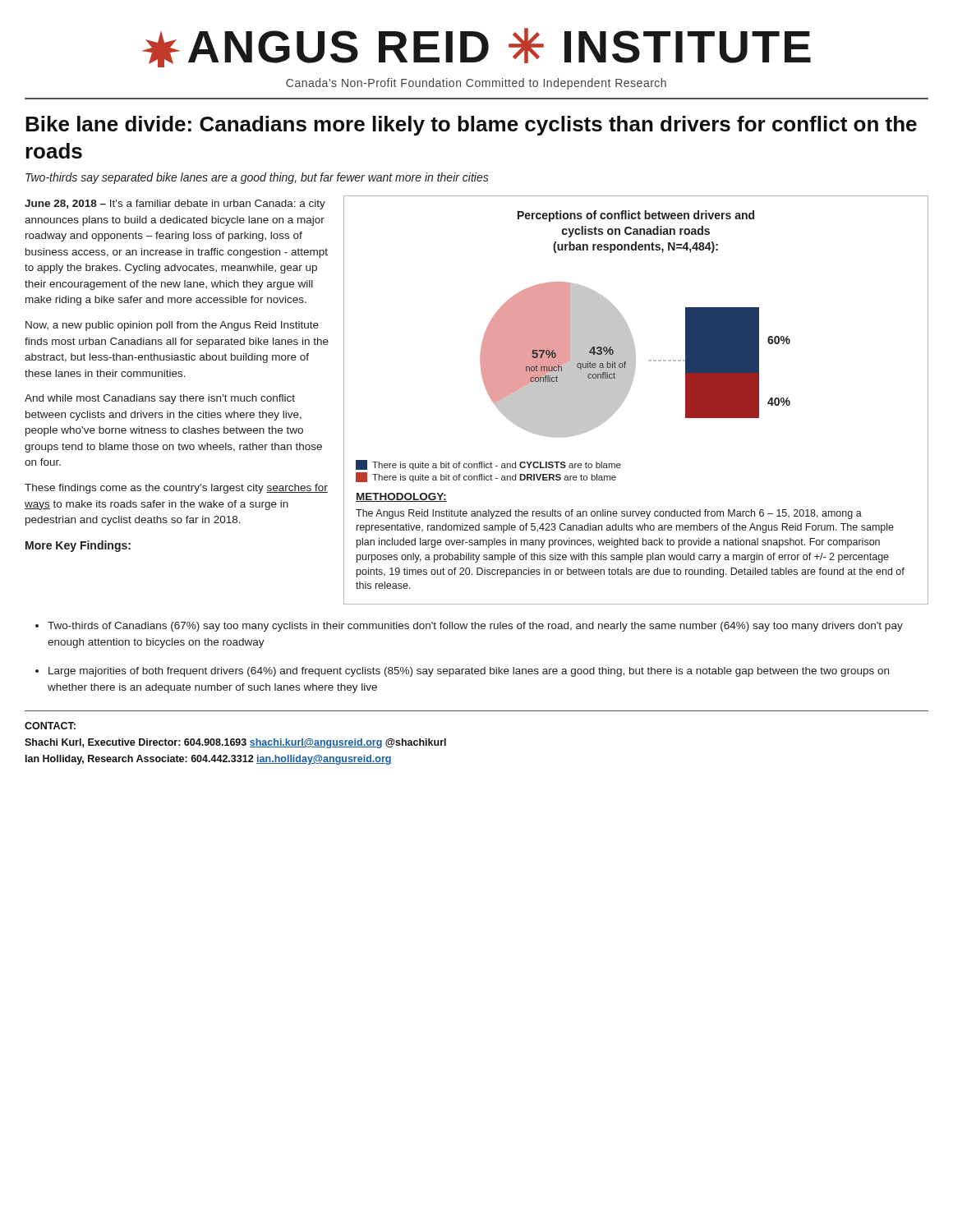Point to the block starting "Large majorities of"
Viewport: 953px width, 1232px height.
(469, 679)
